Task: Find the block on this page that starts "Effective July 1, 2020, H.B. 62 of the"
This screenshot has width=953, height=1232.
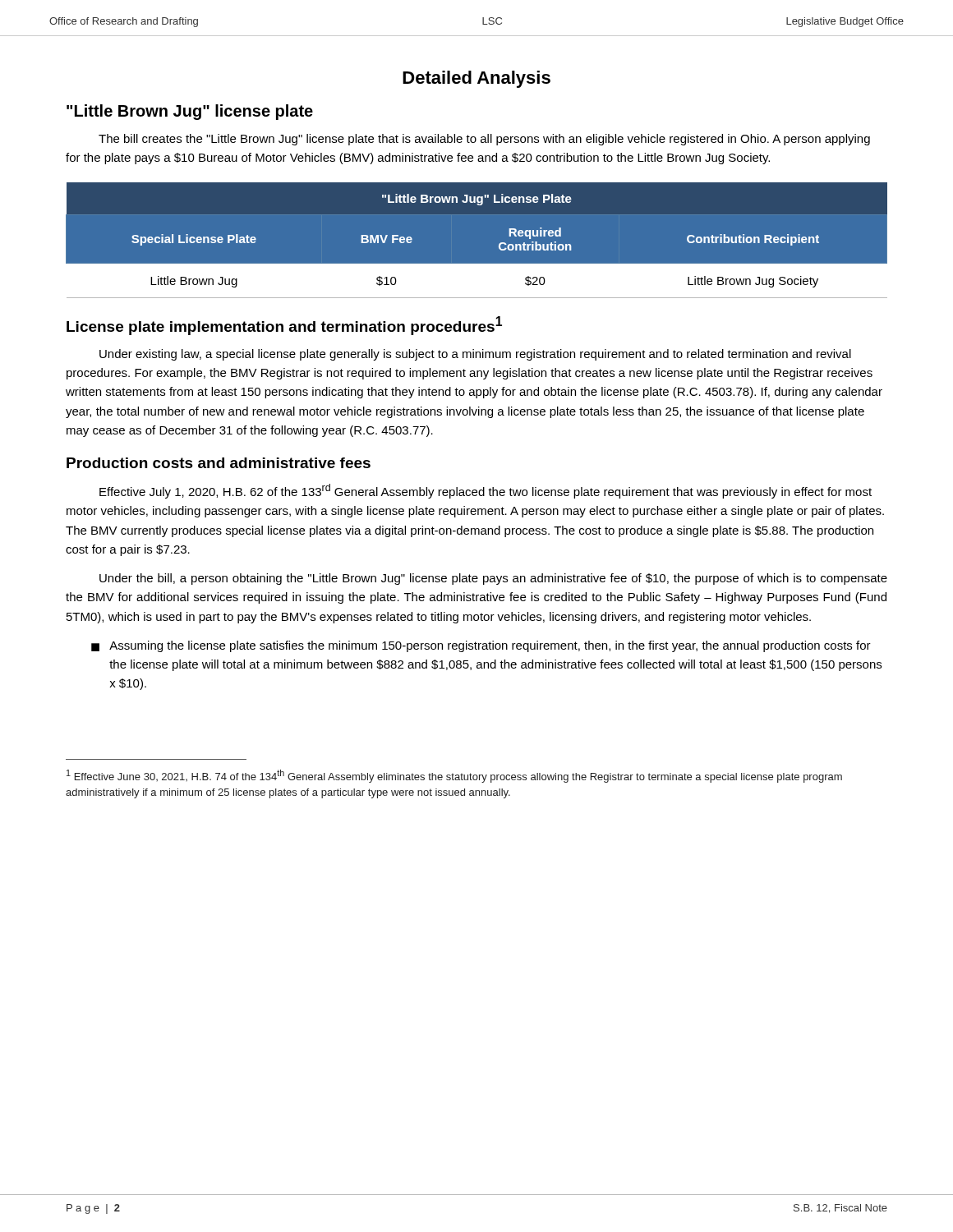Action: (475, 519)
